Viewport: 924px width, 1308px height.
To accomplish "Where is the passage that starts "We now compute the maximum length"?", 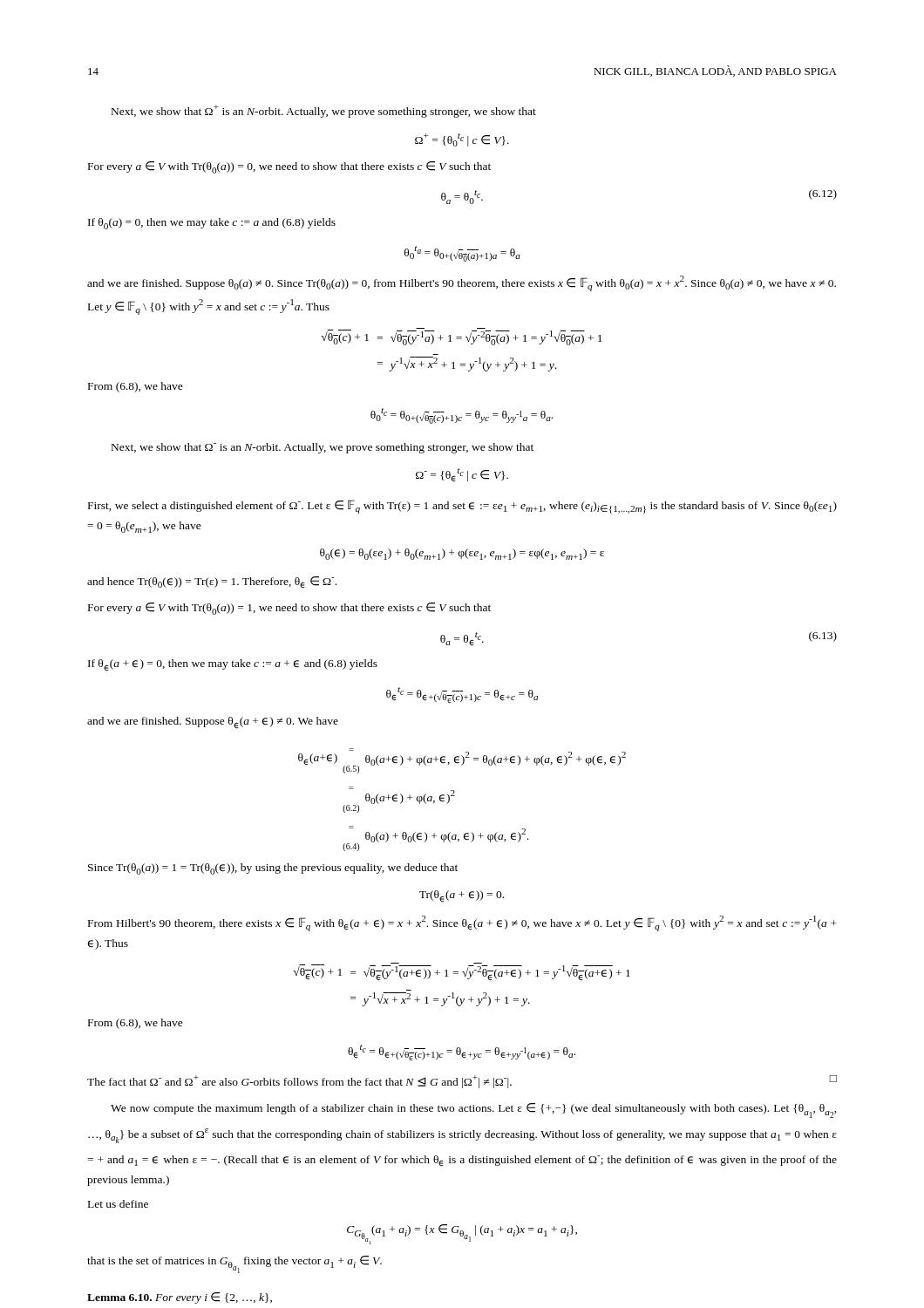I will [x=462, y=1144].
